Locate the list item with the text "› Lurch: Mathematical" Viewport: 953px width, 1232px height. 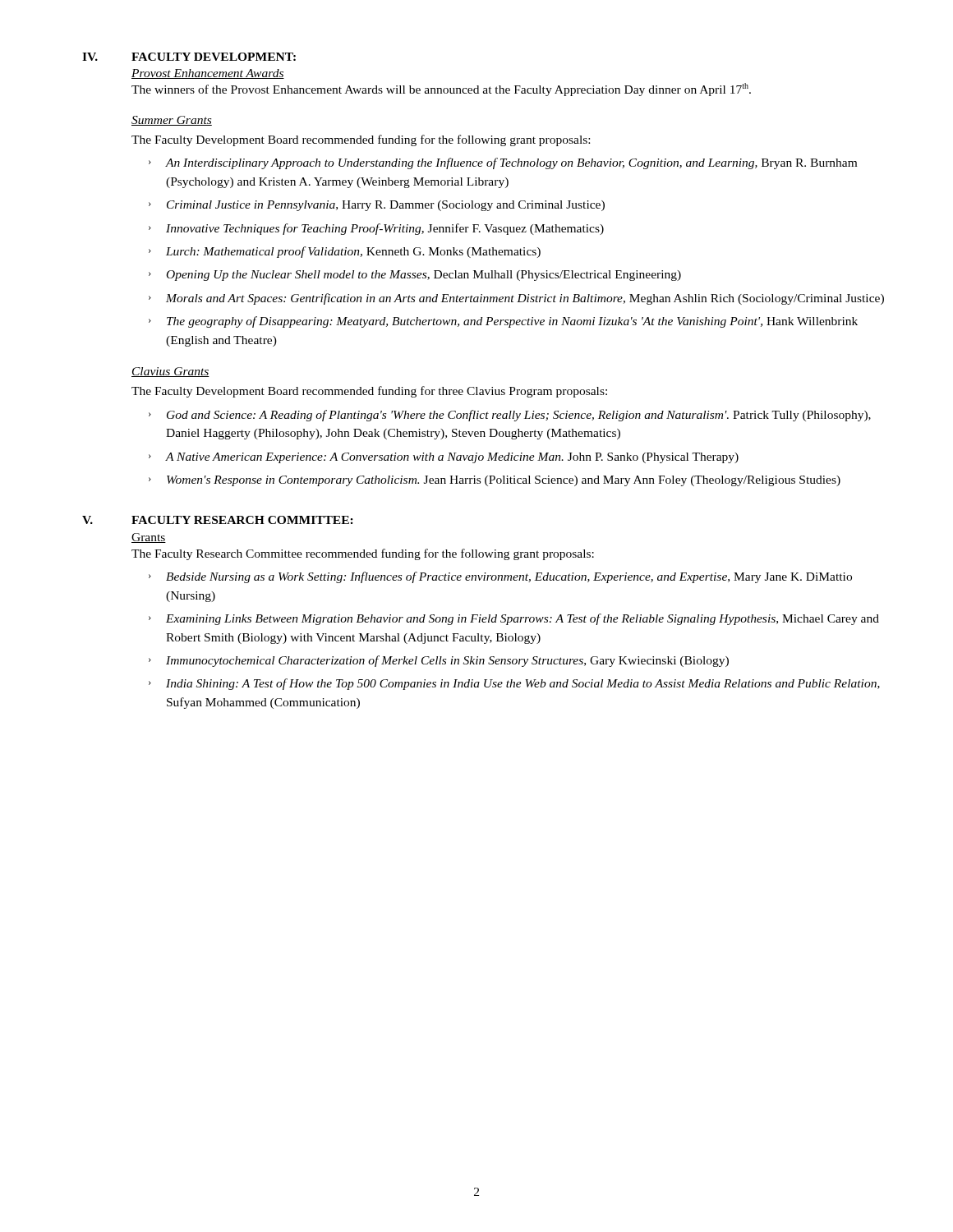click(x=518, y=251)
